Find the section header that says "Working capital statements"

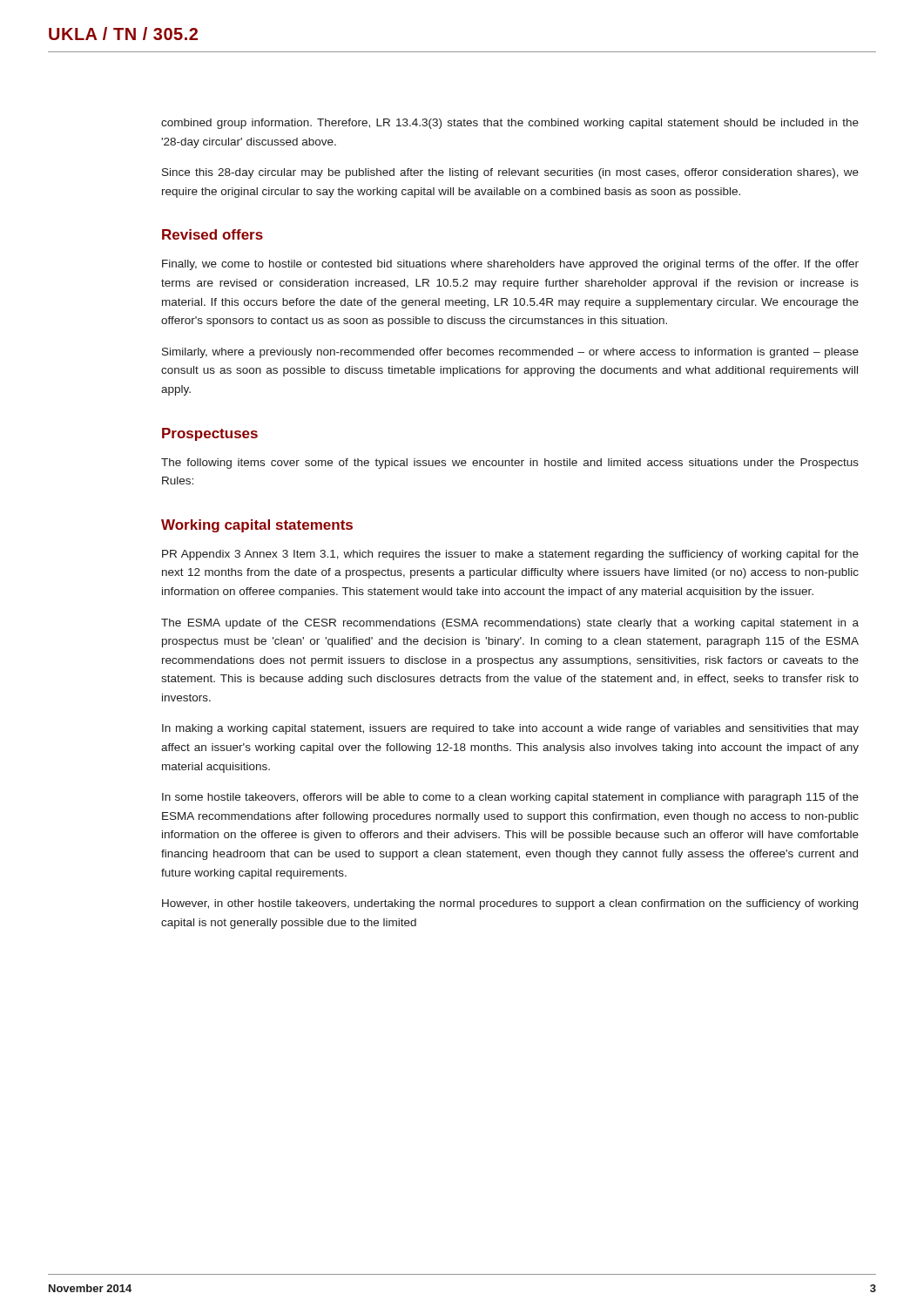[x=257, y=525]
